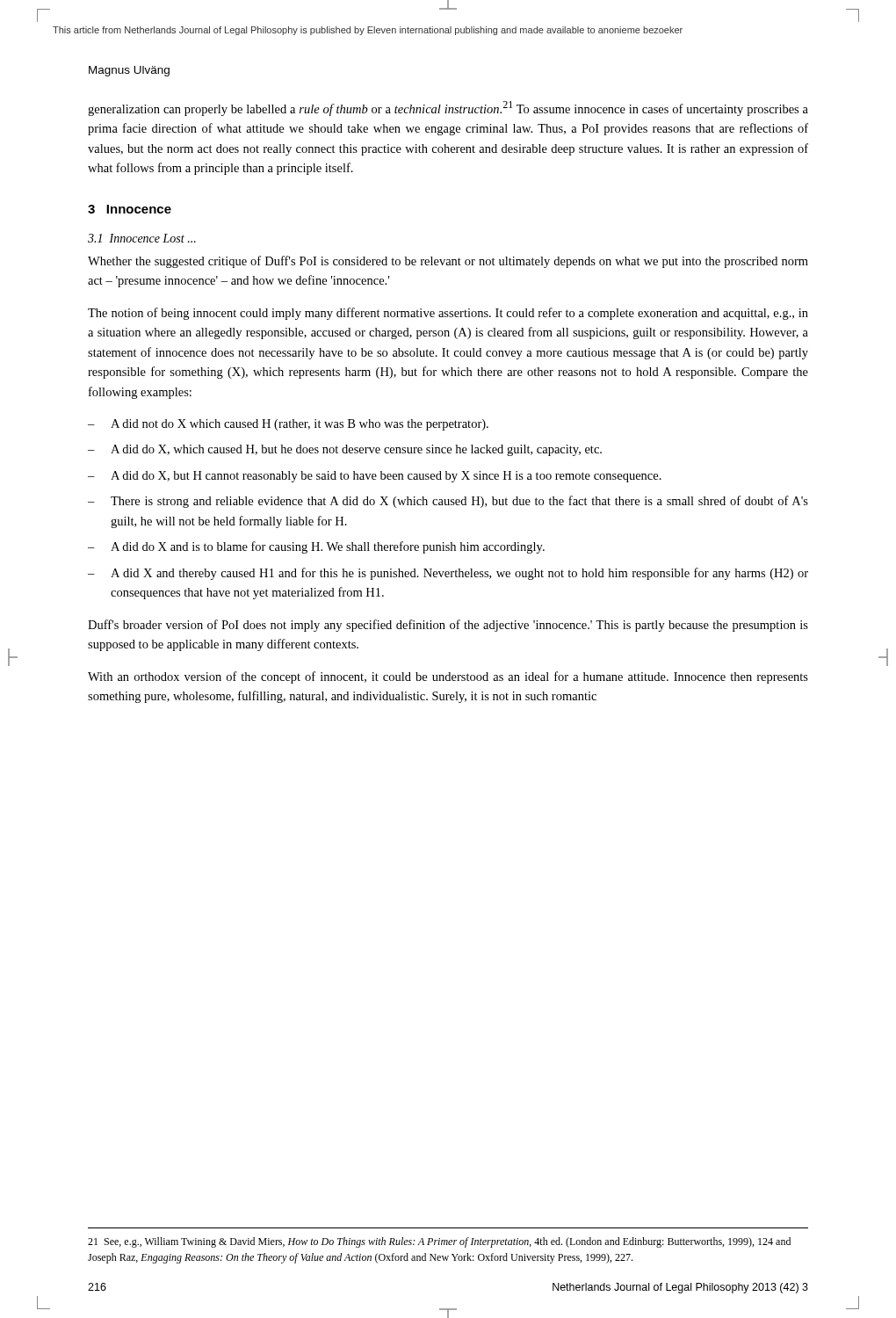Screen dimensions: 1318x896
Task: Point to the block beginning "generalization can properly be labelled"
Action: (x=448, y=137)
